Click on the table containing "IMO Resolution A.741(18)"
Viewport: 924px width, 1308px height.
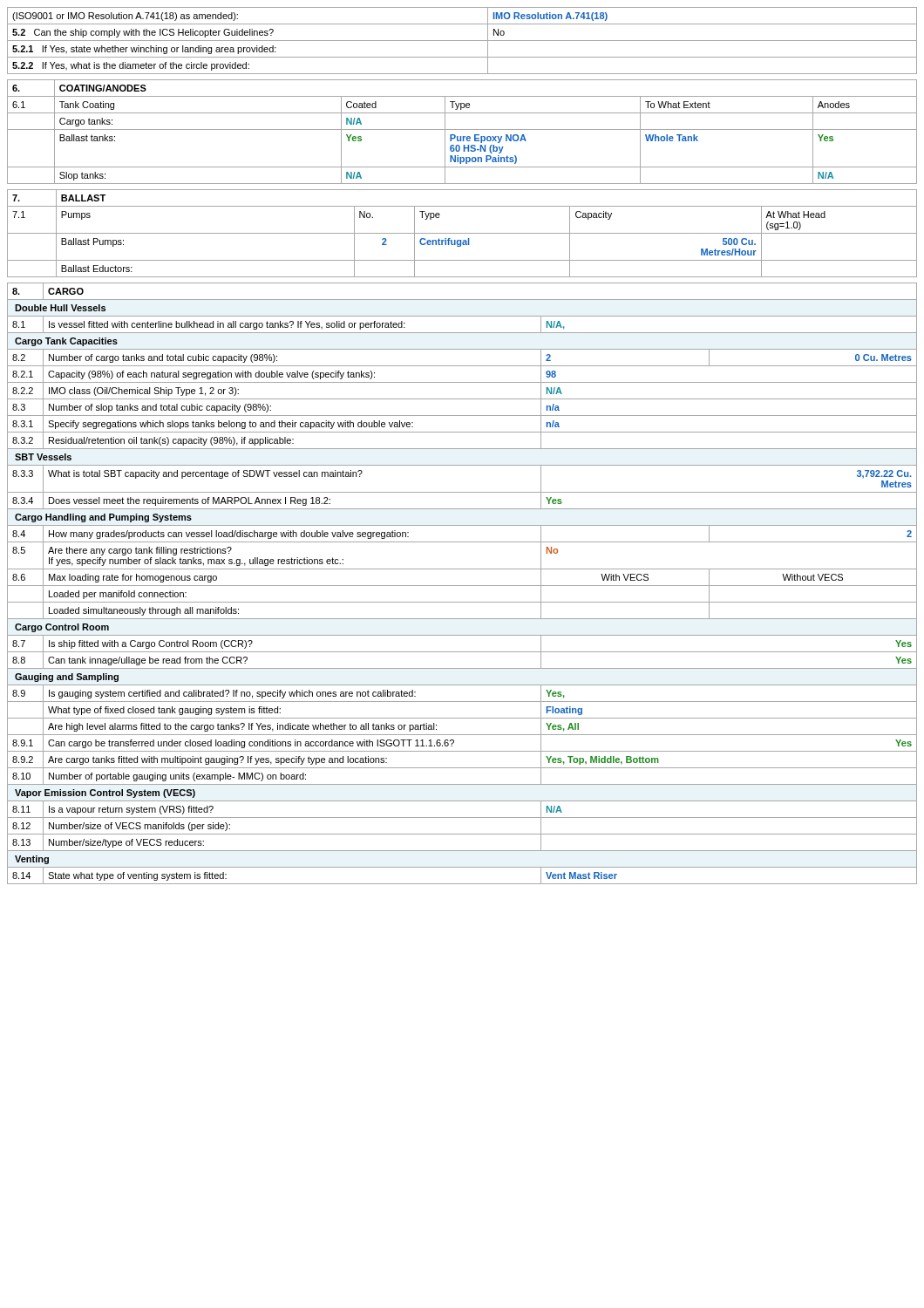tap(462, 41)
